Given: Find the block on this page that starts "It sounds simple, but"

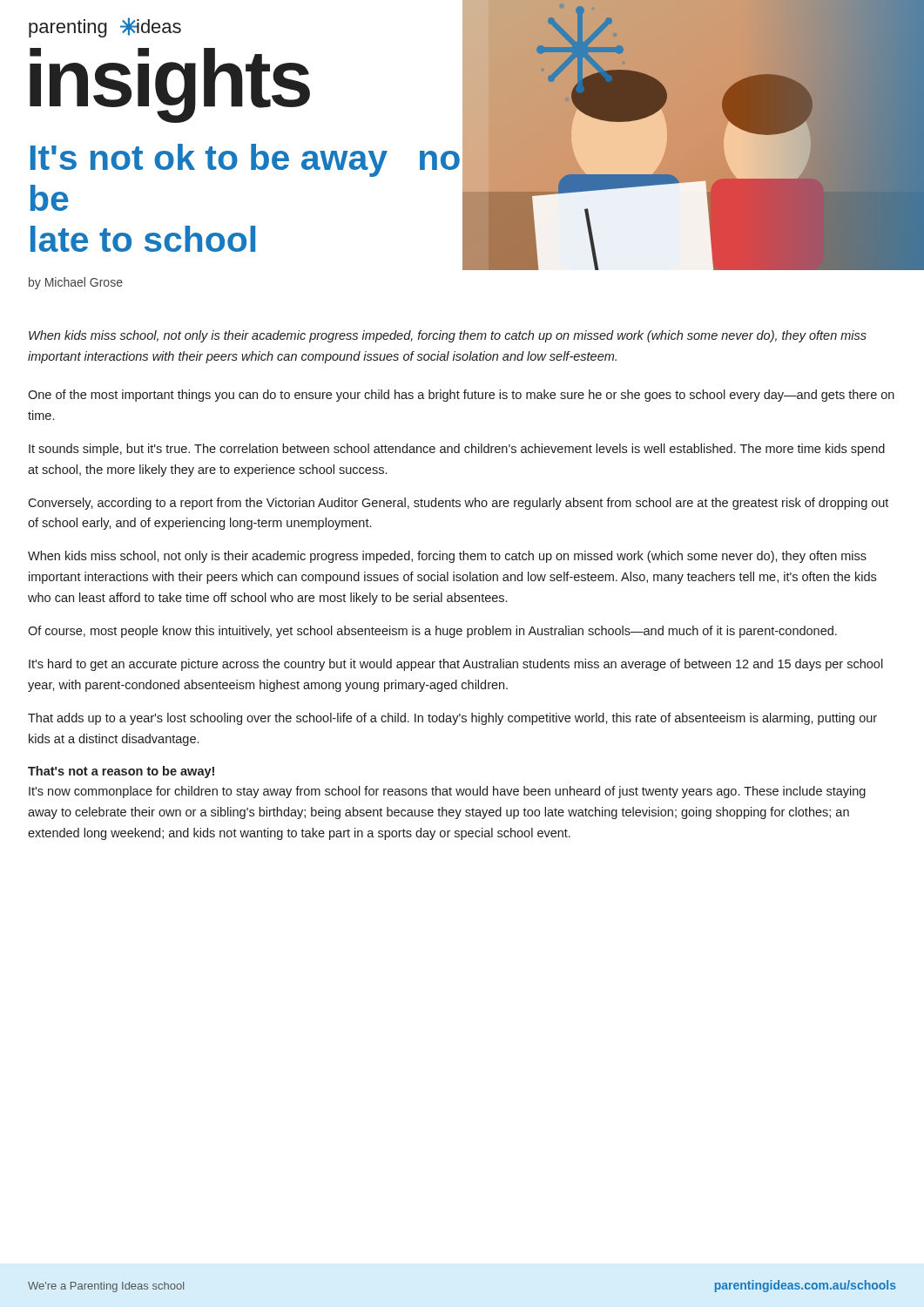Looking at the screenshot, I should coord(457,459).
